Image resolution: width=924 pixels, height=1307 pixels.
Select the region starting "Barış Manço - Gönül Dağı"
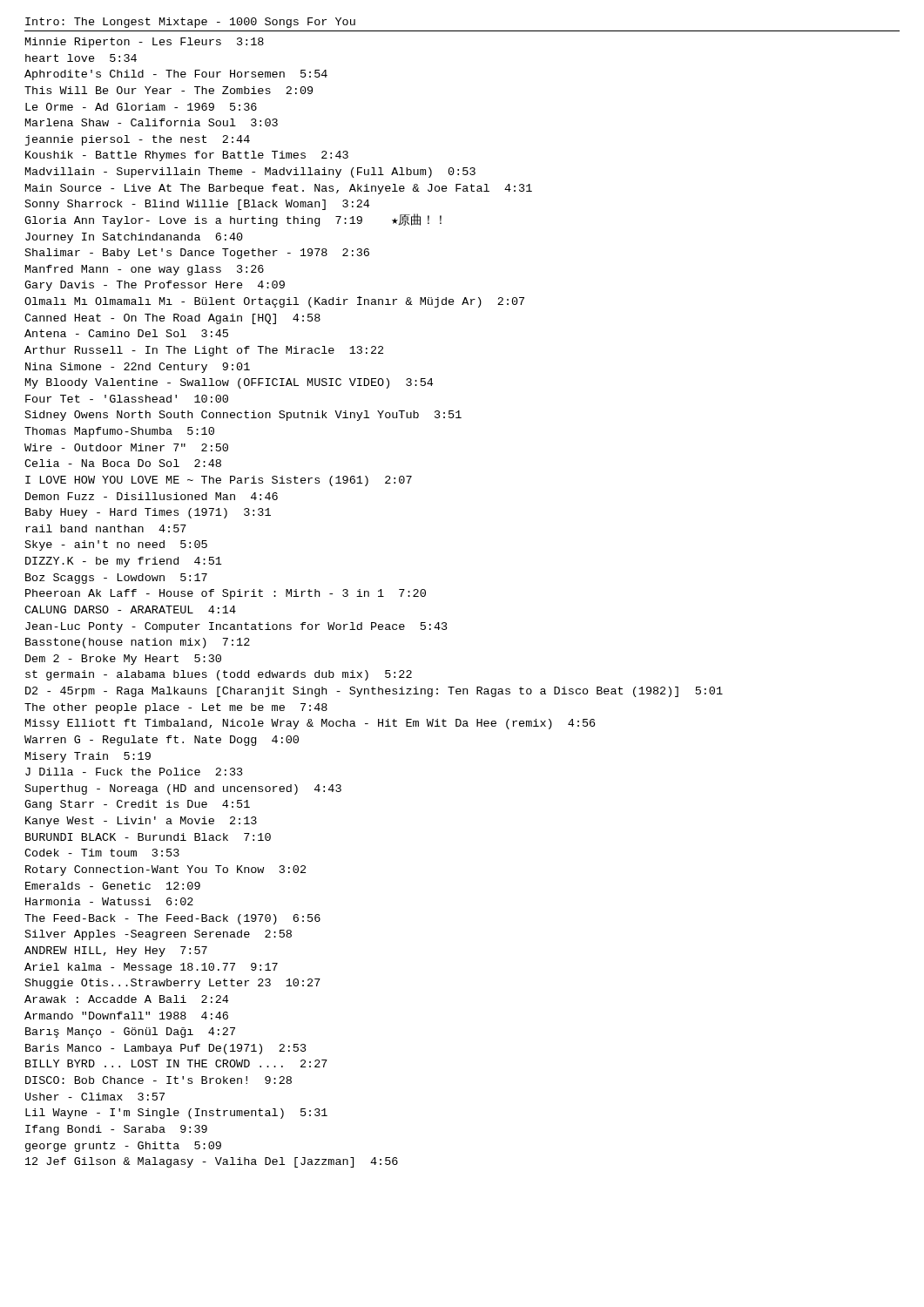tap(130, 1032)
